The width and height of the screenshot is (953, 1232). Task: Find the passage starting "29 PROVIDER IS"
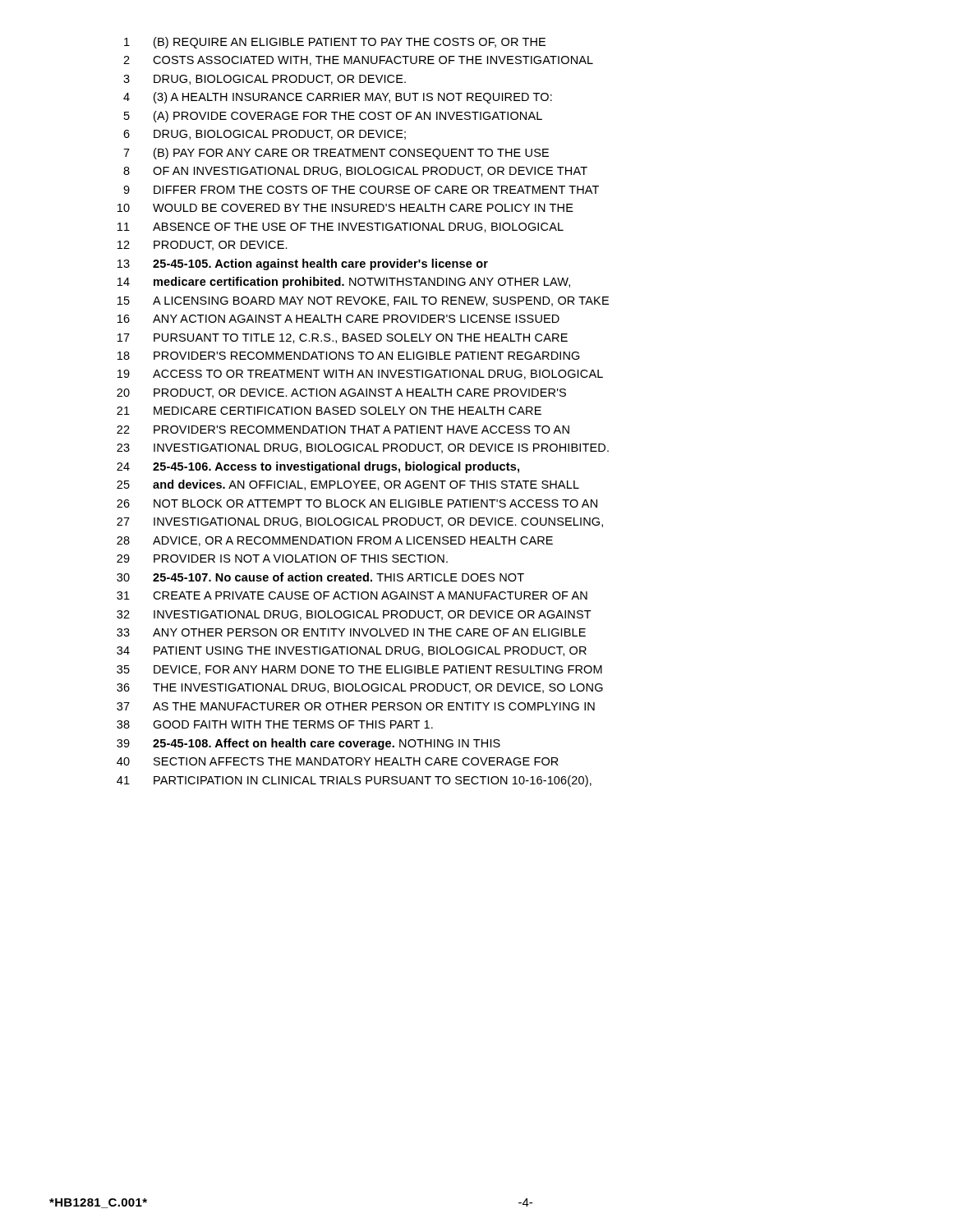tap(282, 559)
